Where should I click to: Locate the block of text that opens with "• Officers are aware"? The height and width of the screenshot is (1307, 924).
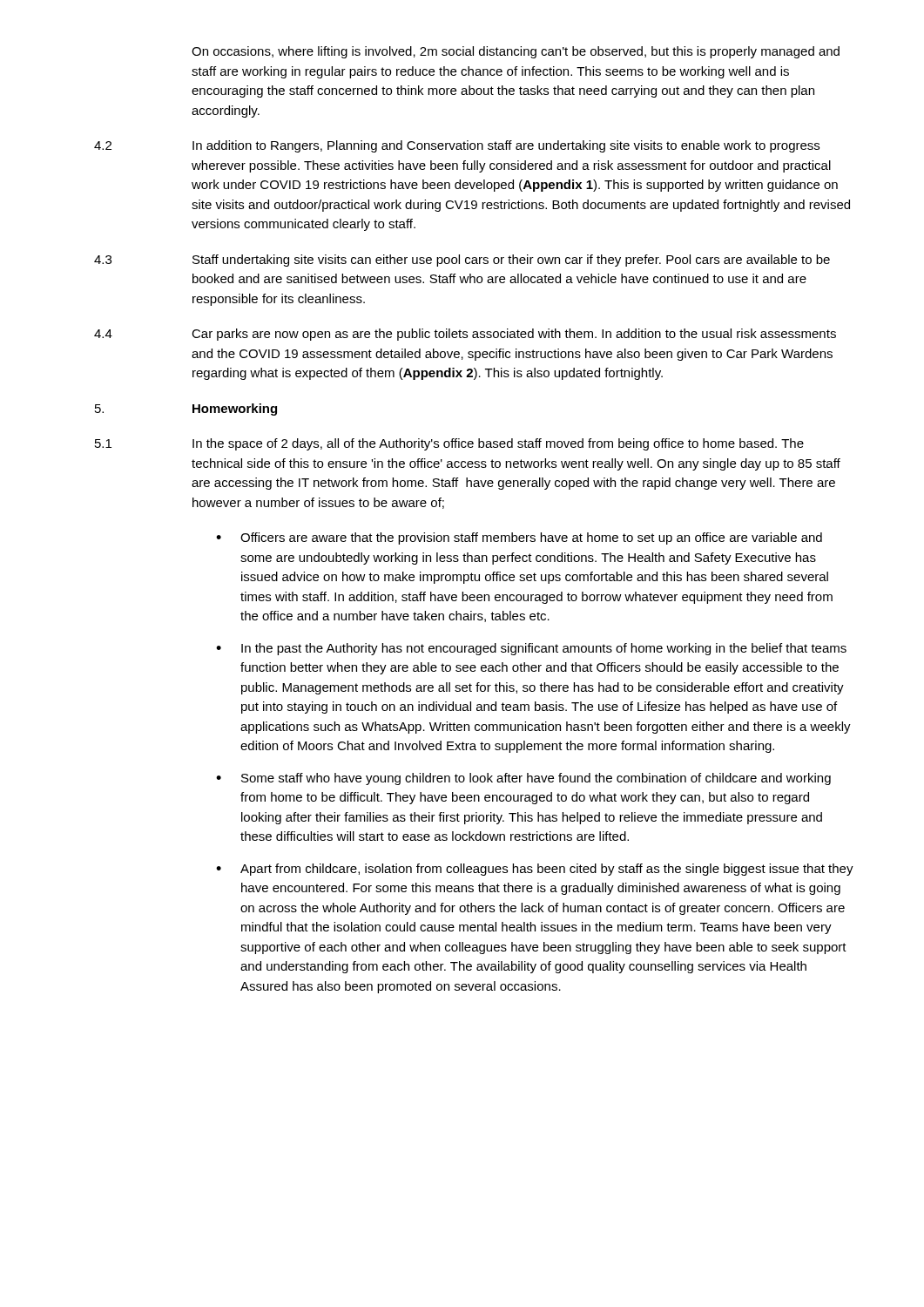pyautogui.click(x=535, y=577)
